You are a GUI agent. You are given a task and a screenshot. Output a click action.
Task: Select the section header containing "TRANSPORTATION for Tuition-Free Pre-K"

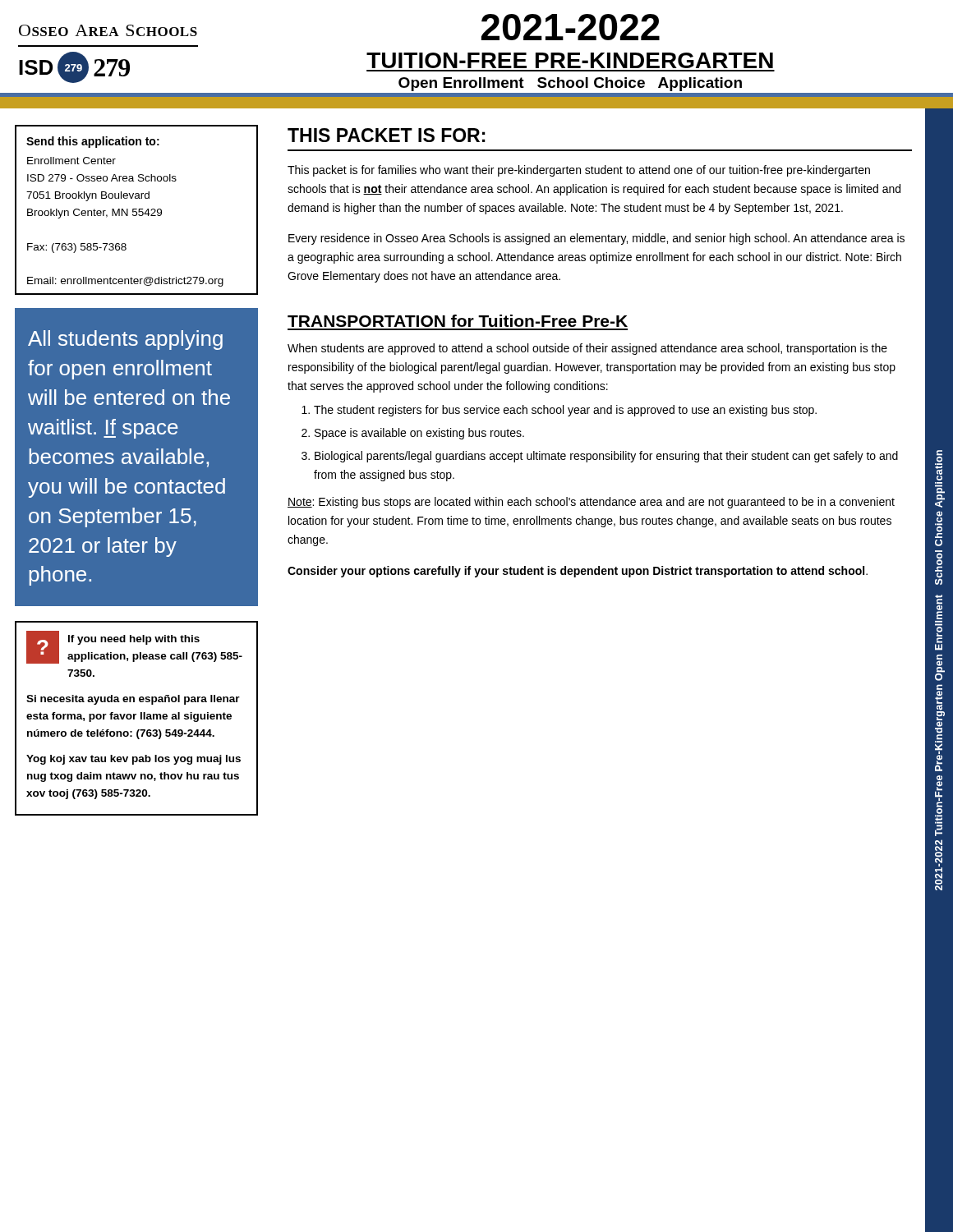point(458,320)
